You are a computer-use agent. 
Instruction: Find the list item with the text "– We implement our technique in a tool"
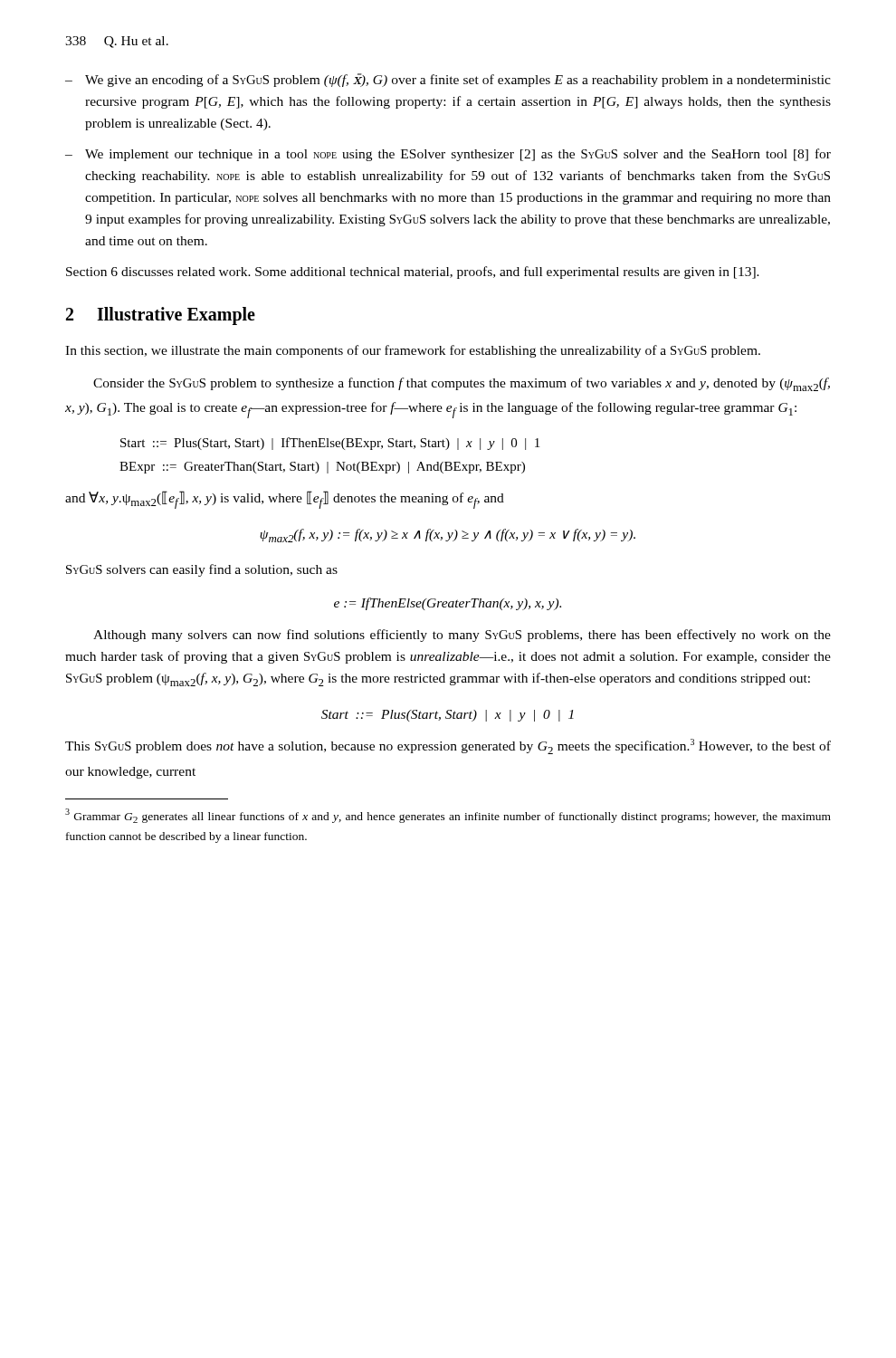[x=448, y=197]
